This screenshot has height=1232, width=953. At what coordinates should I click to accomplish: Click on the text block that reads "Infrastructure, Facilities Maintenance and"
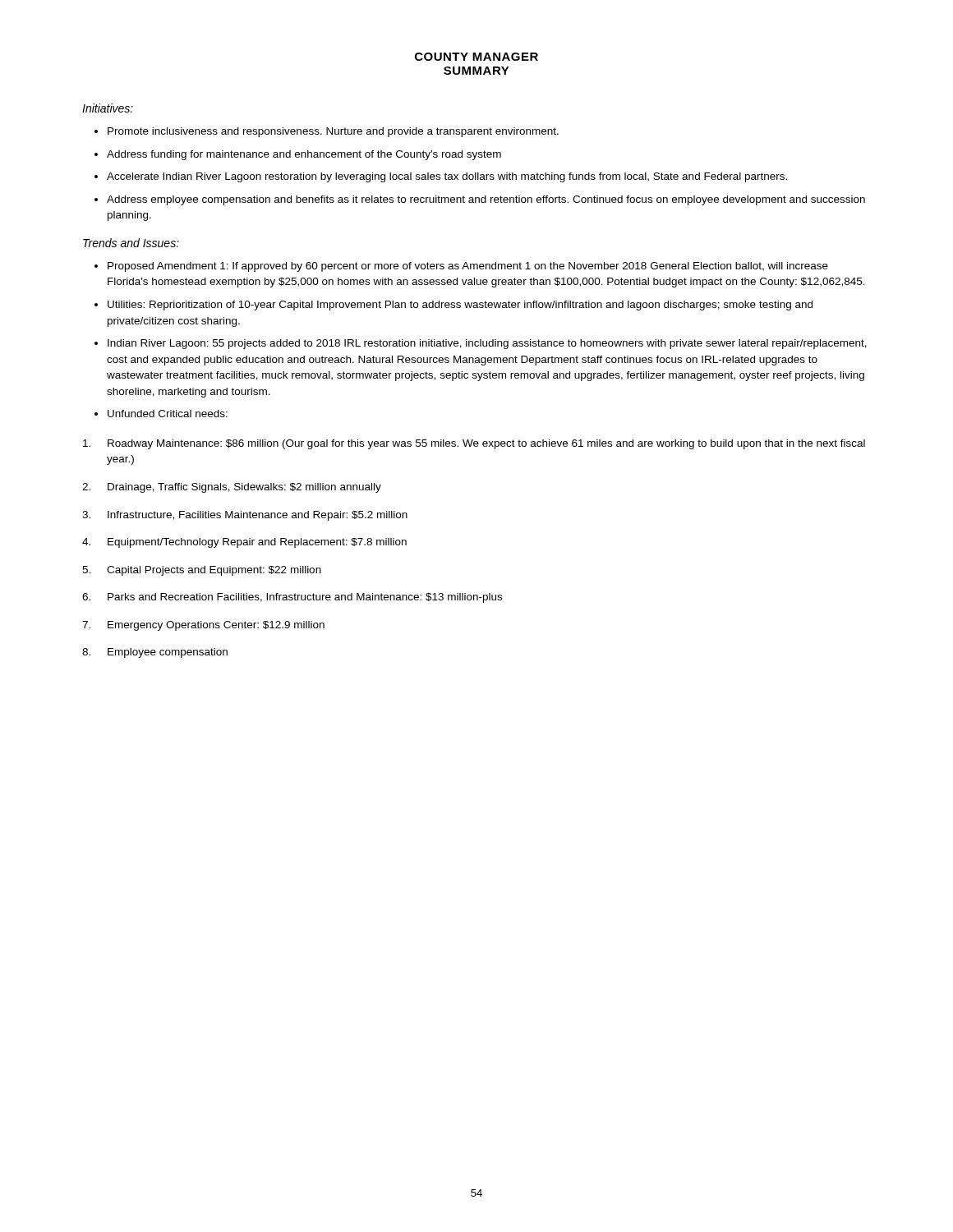[x=245, y=516]
